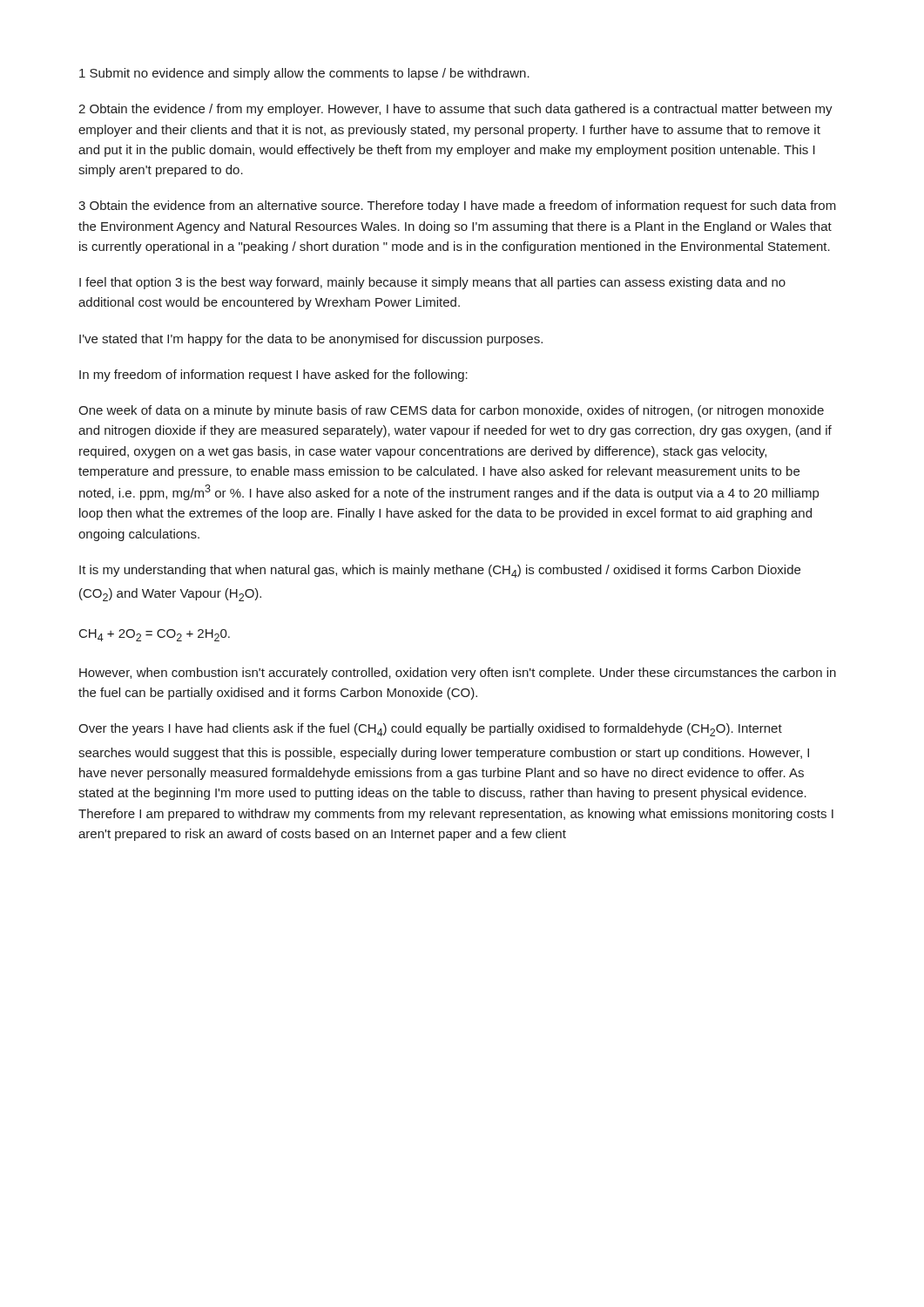Navigate to the region starting "2 Obtain the evidence"
The height and width of the screenshot is (1307, 924).
point(455,139)
